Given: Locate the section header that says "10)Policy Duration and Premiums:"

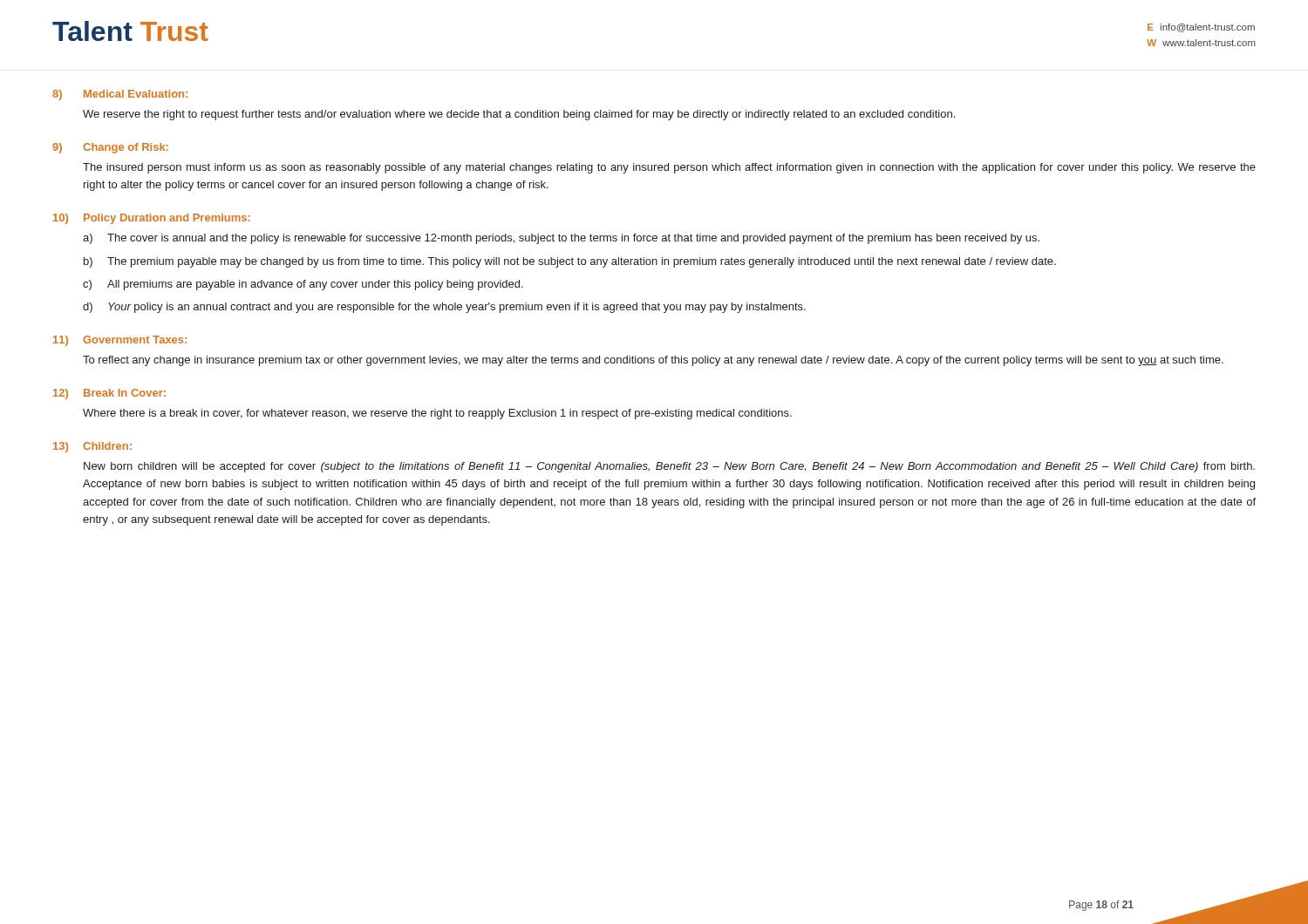Looking at the screenshot, I should point(152,218).
